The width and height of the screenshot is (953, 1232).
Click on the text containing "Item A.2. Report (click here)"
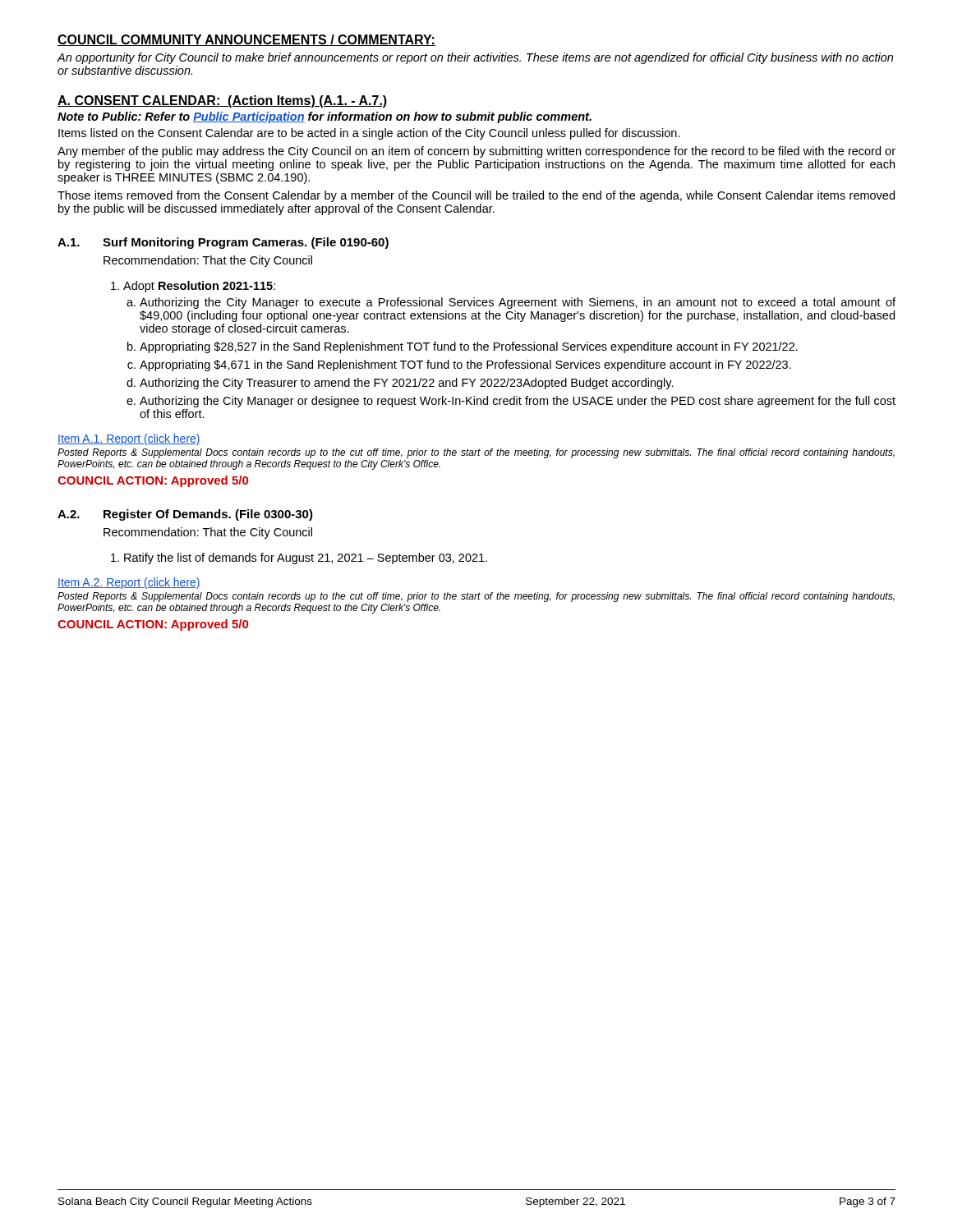(129, 582)
